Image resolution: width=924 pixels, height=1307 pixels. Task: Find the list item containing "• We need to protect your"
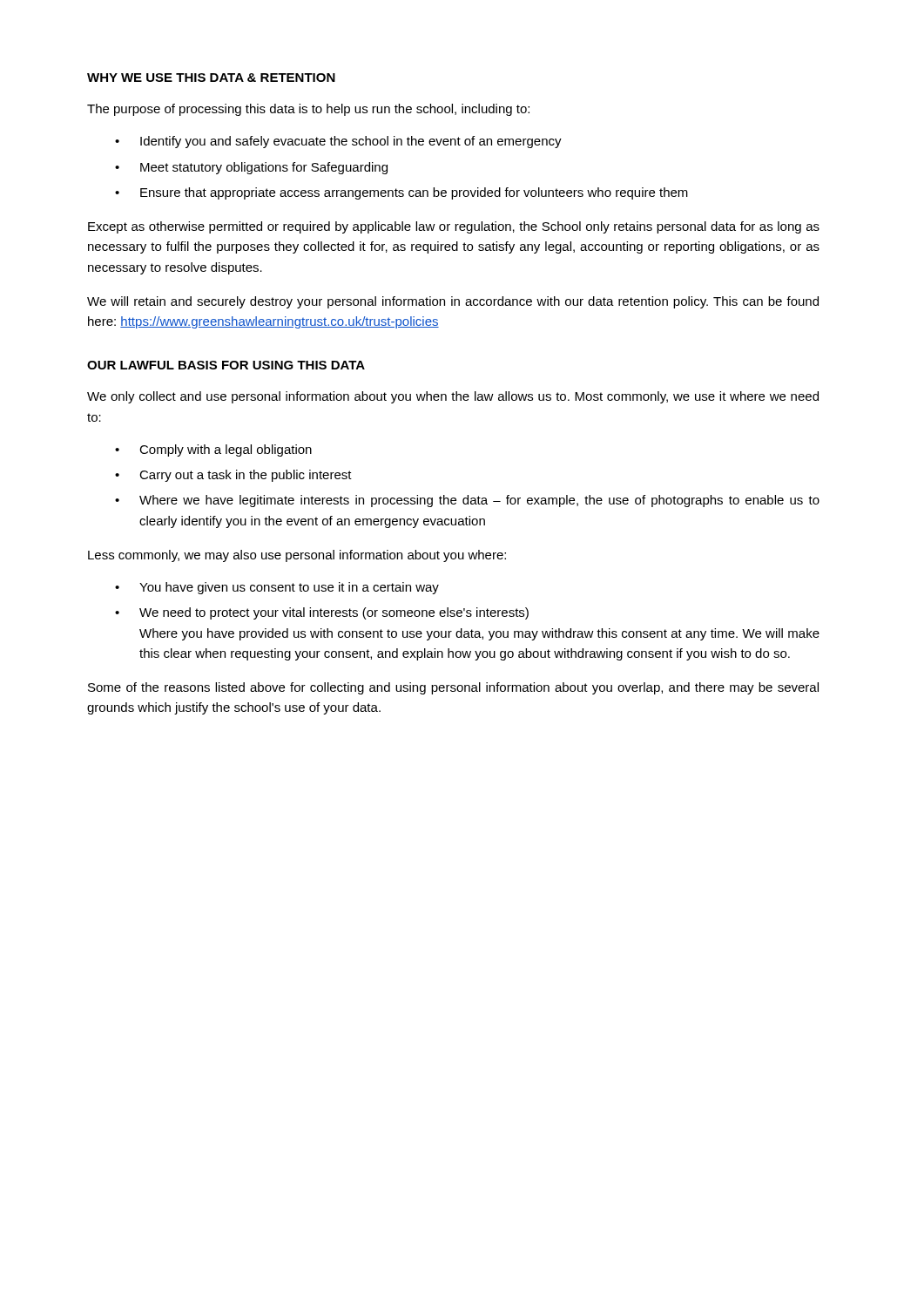click(479, 633)
